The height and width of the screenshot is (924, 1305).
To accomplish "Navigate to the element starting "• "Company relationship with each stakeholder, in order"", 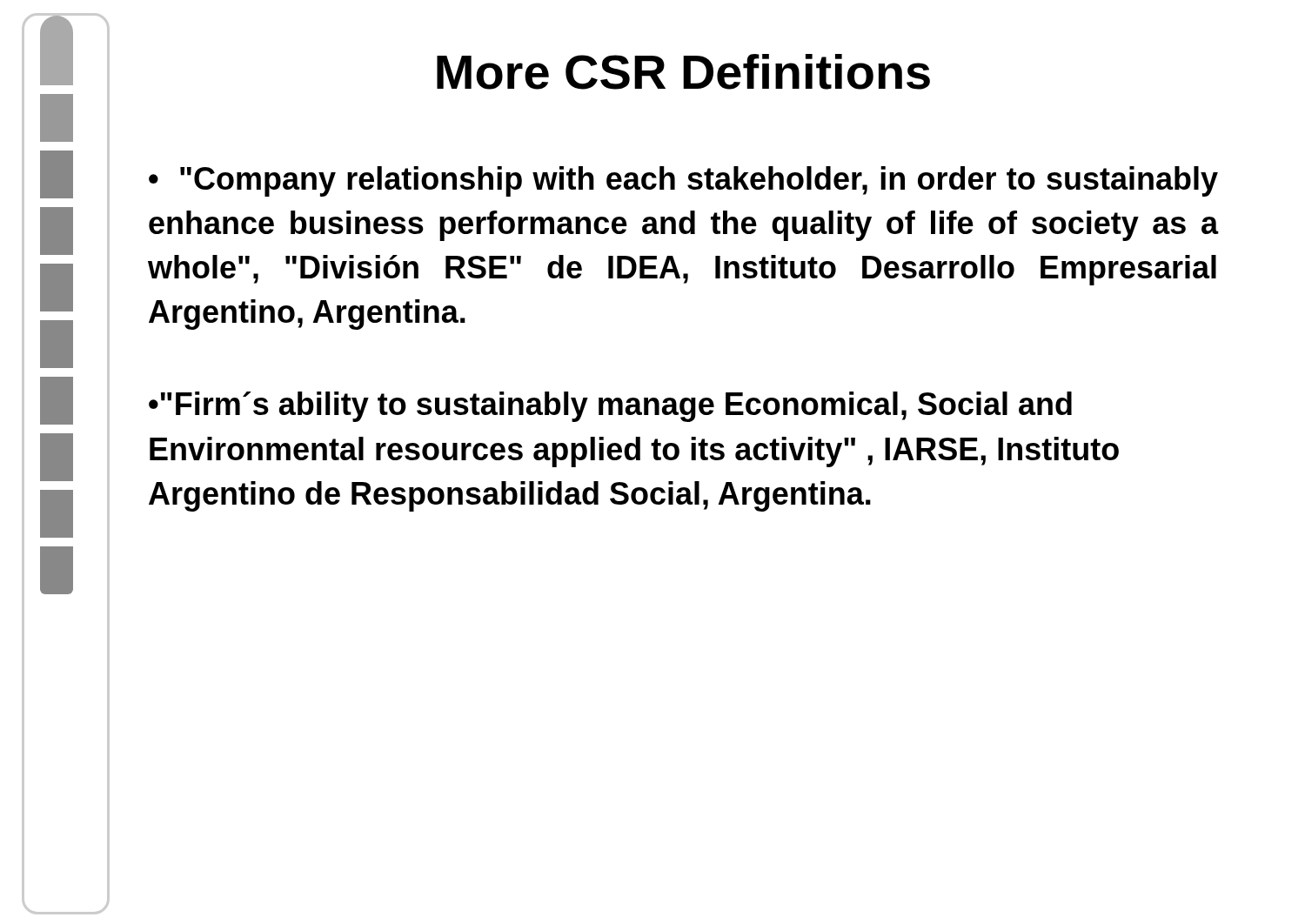I will point(683,246).
